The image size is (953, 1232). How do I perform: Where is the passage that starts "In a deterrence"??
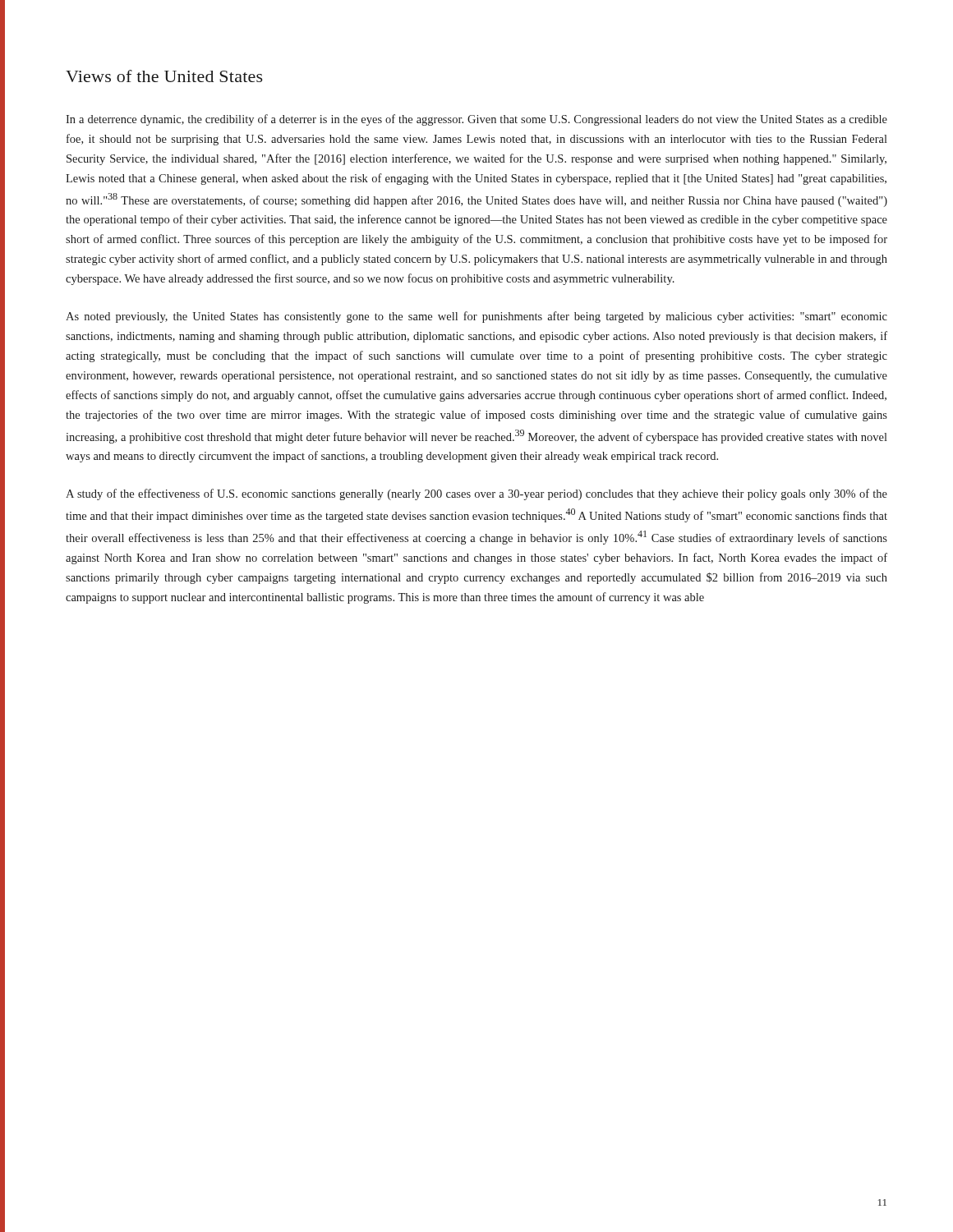(x=476, y=199)
